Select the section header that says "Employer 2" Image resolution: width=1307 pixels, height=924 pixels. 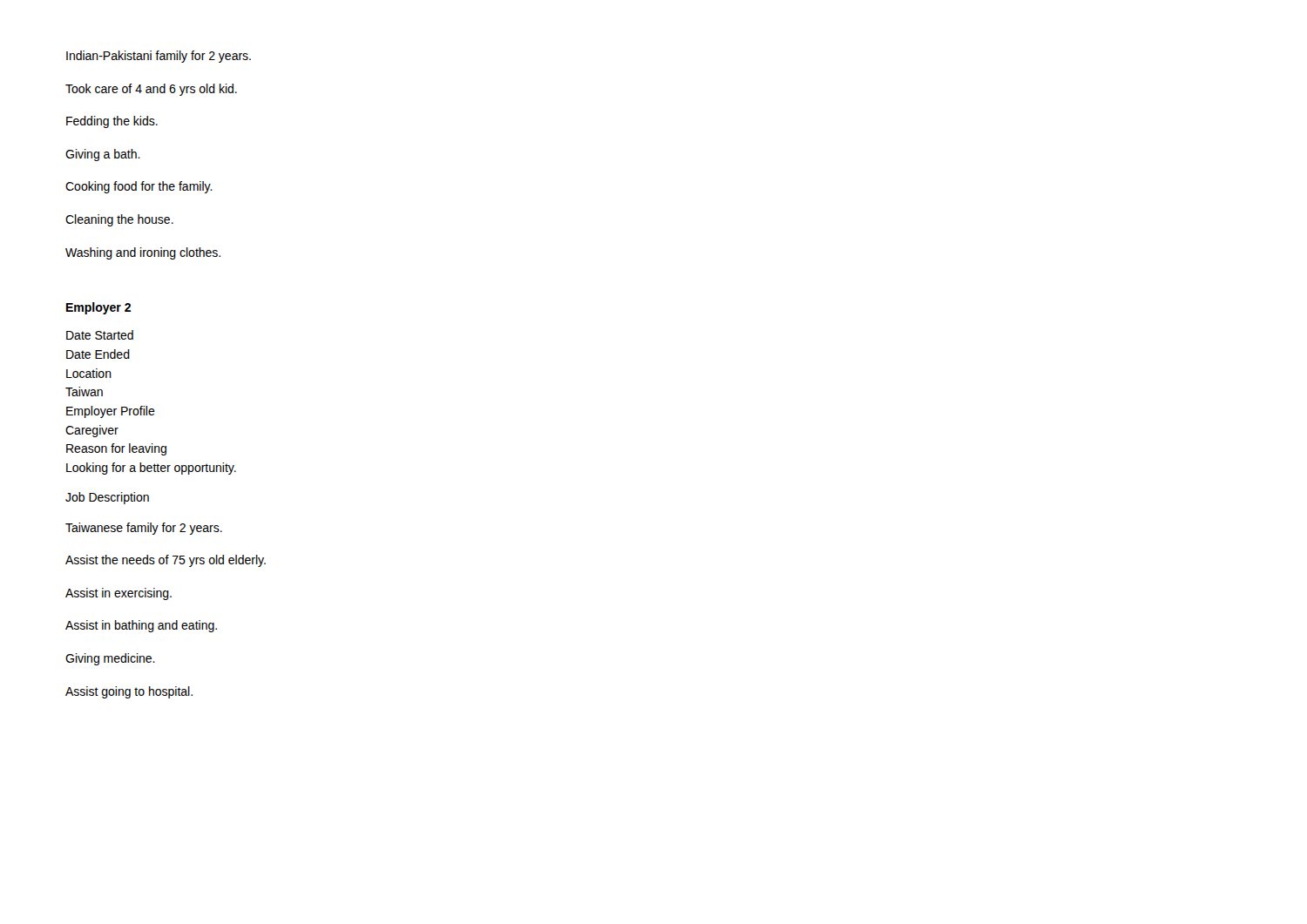coord(98,308)
